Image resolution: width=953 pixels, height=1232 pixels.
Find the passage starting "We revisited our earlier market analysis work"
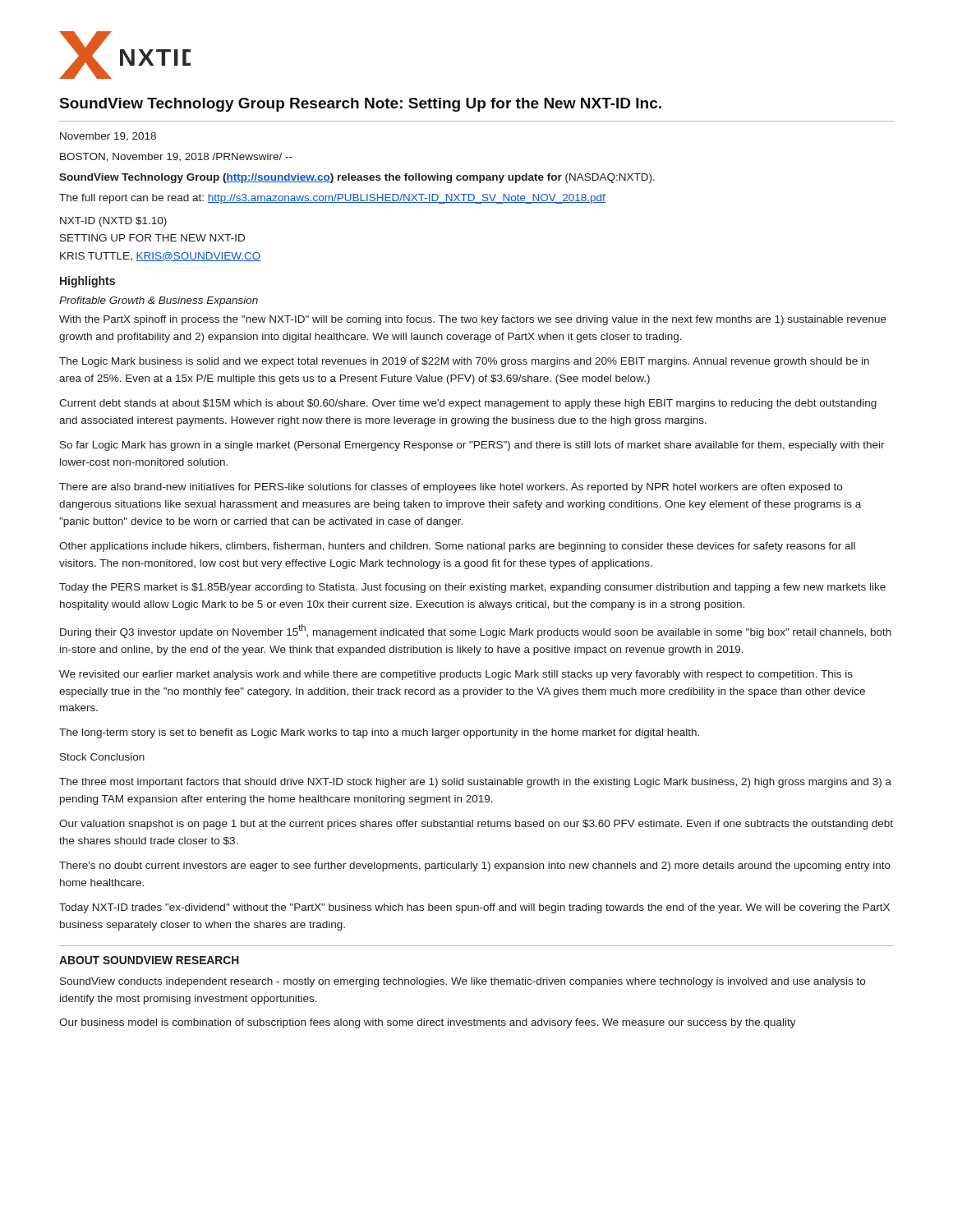(462, 691)
